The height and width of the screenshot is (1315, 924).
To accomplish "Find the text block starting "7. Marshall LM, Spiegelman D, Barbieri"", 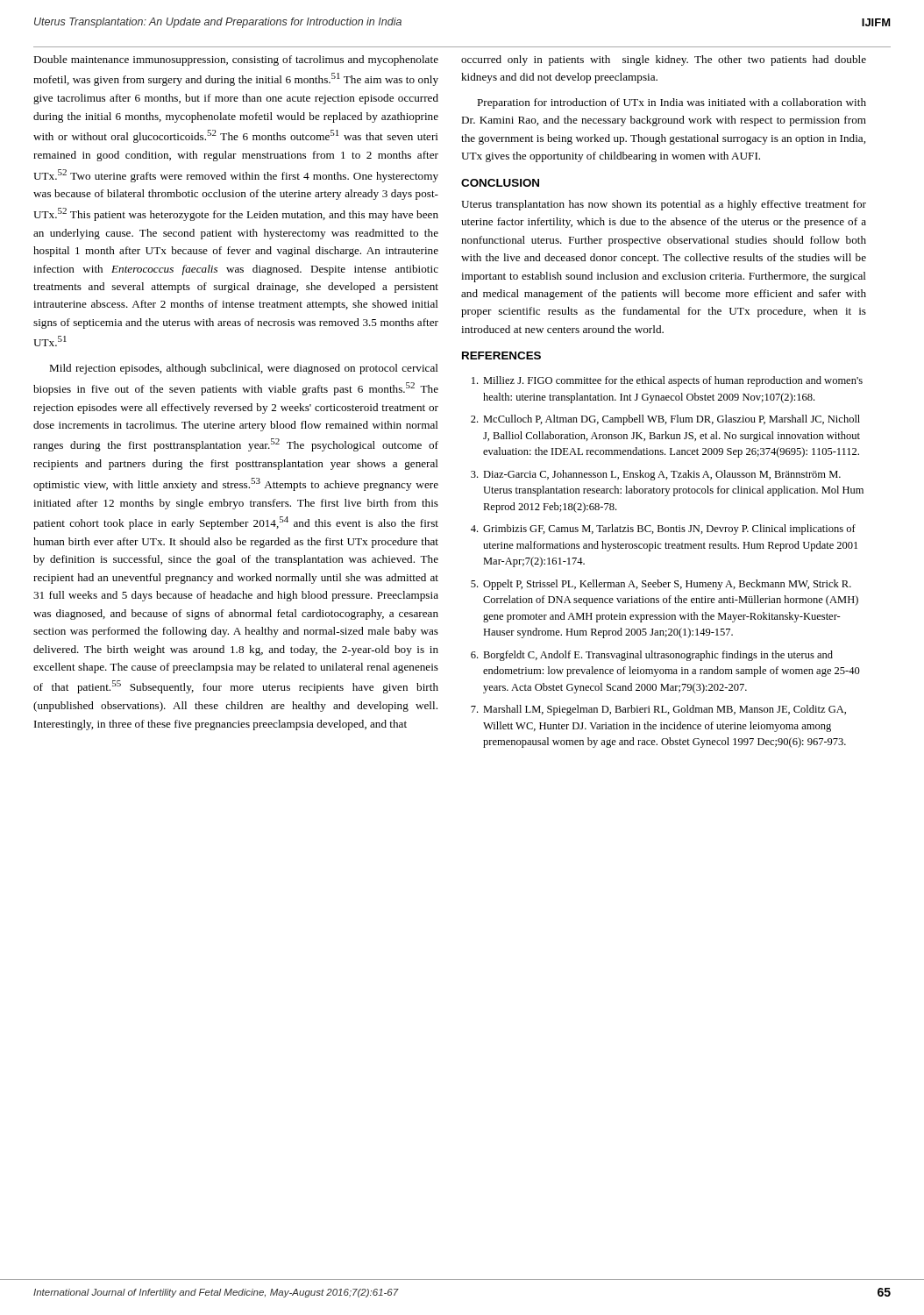I will [664, 726].
